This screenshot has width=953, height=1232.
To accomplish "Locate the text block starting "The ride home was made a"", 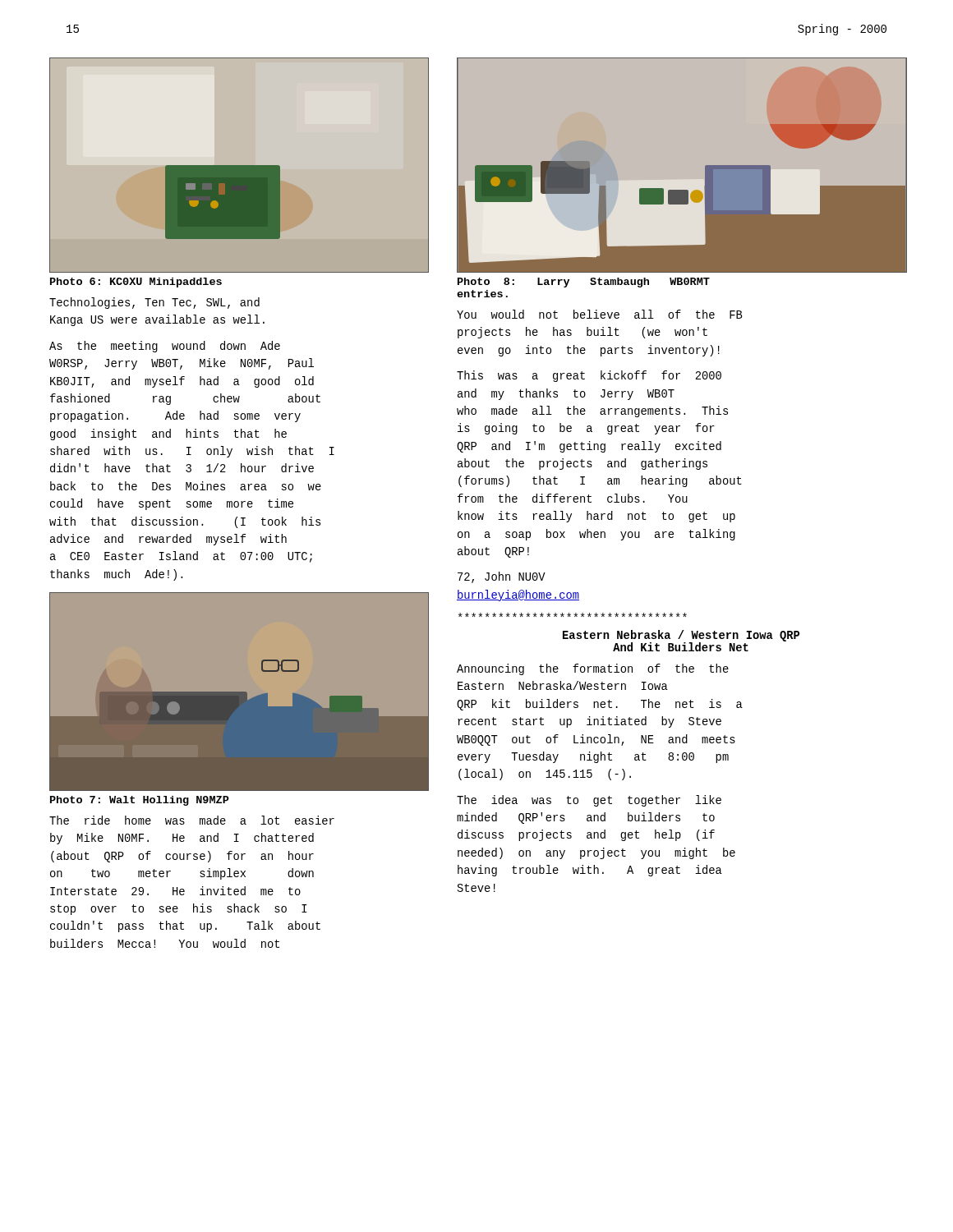I will (x=192, y=883).
